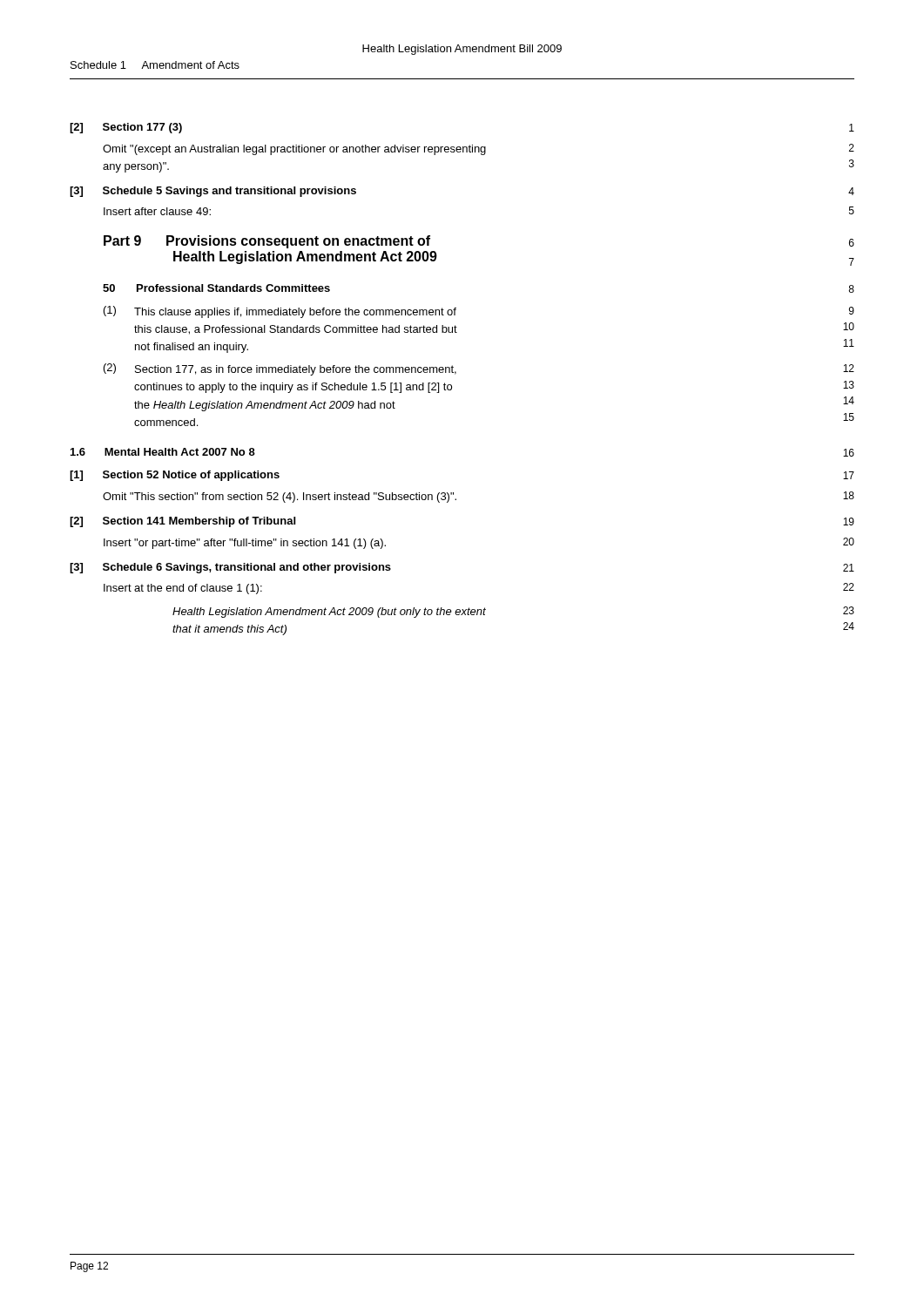The image size is (924, 1307).
Task: Select the section header that says "[3] Schedule 6 Savings, transitional and other"
Action: [x=247, y=568]
